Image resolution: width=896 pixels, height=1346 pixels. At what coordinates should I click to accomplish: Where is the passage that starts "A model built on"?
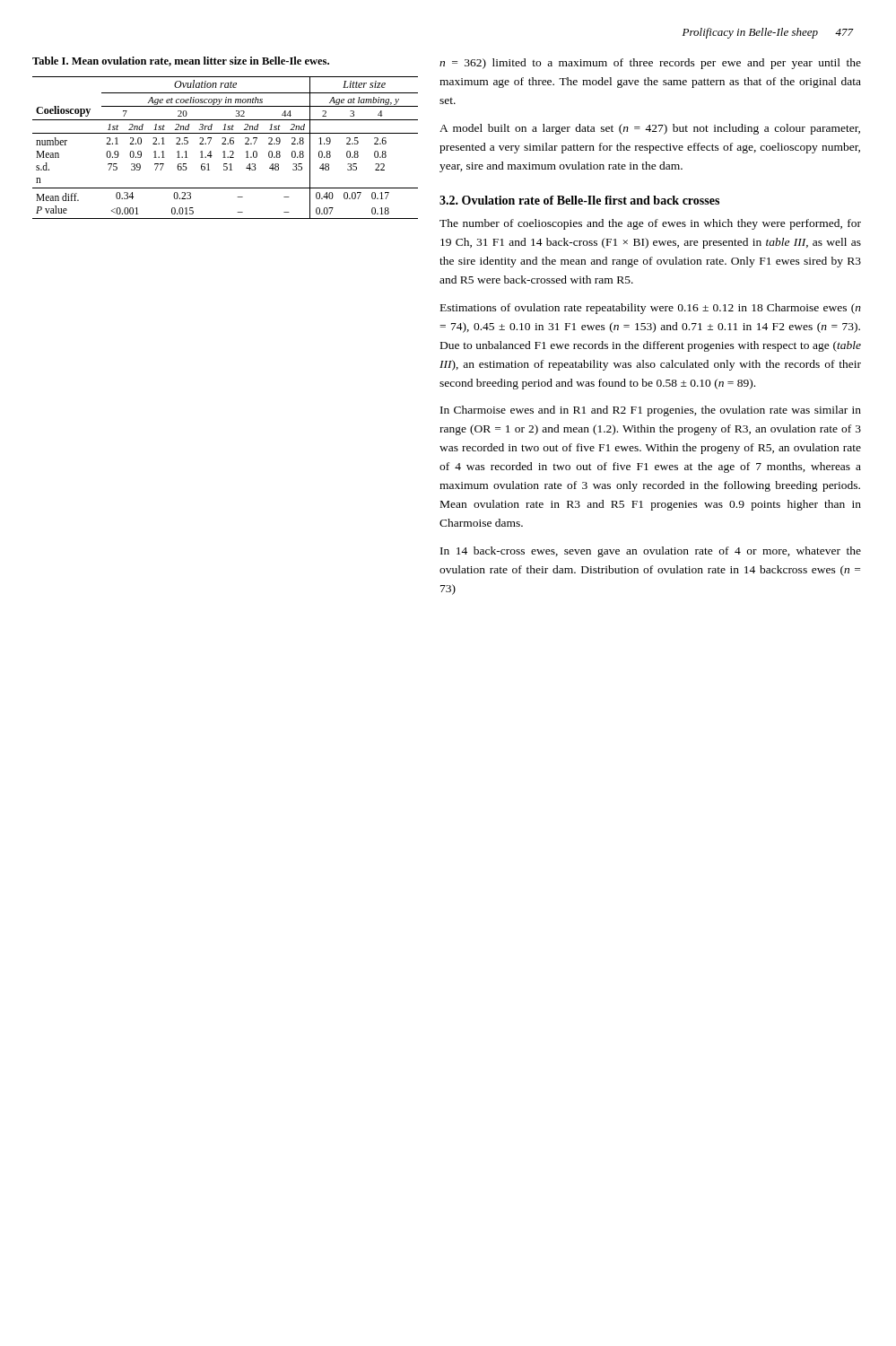click(650, 146)
